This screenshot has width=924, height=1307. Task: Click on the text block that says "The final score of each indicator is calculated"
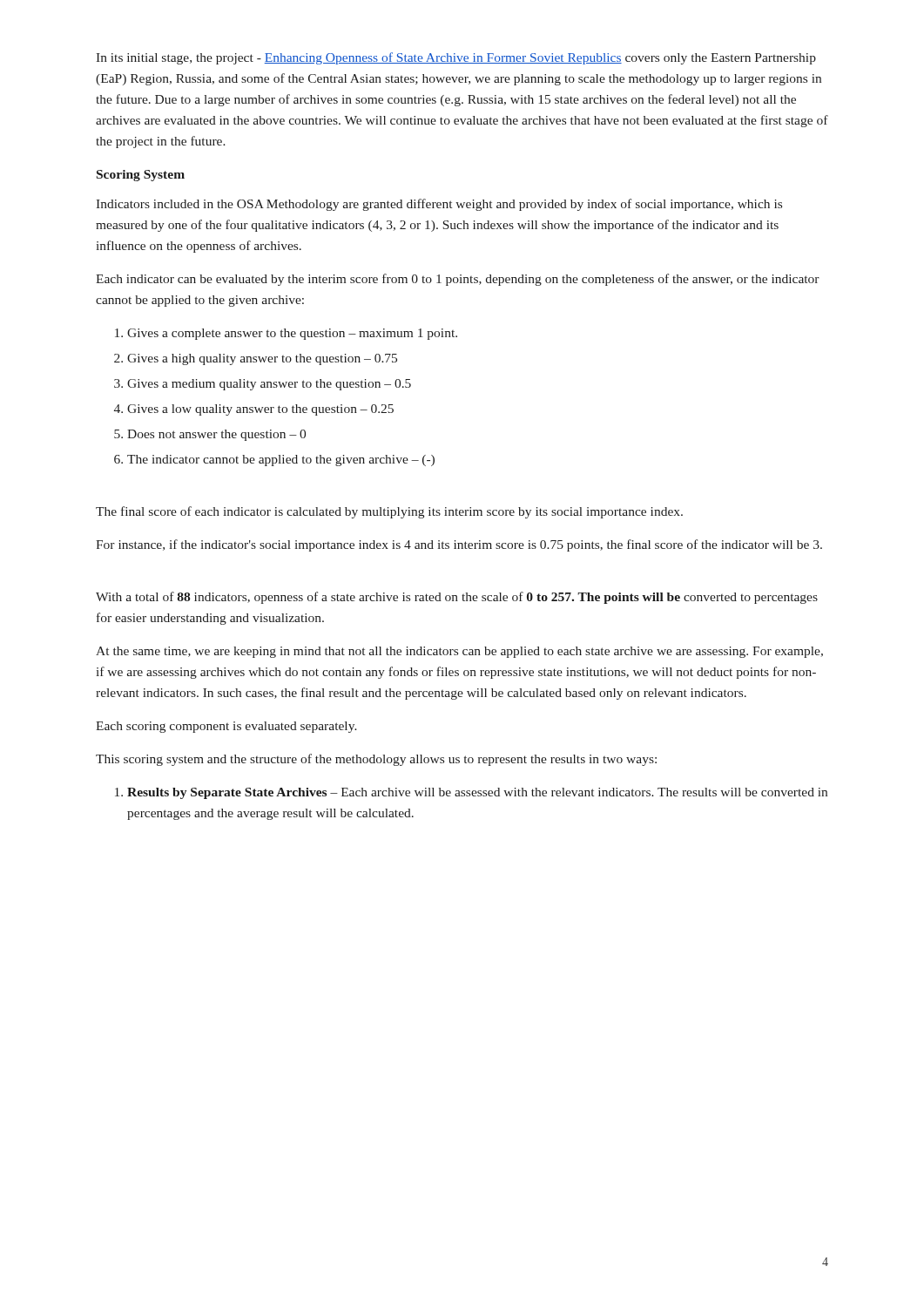[x=390, y=511]
